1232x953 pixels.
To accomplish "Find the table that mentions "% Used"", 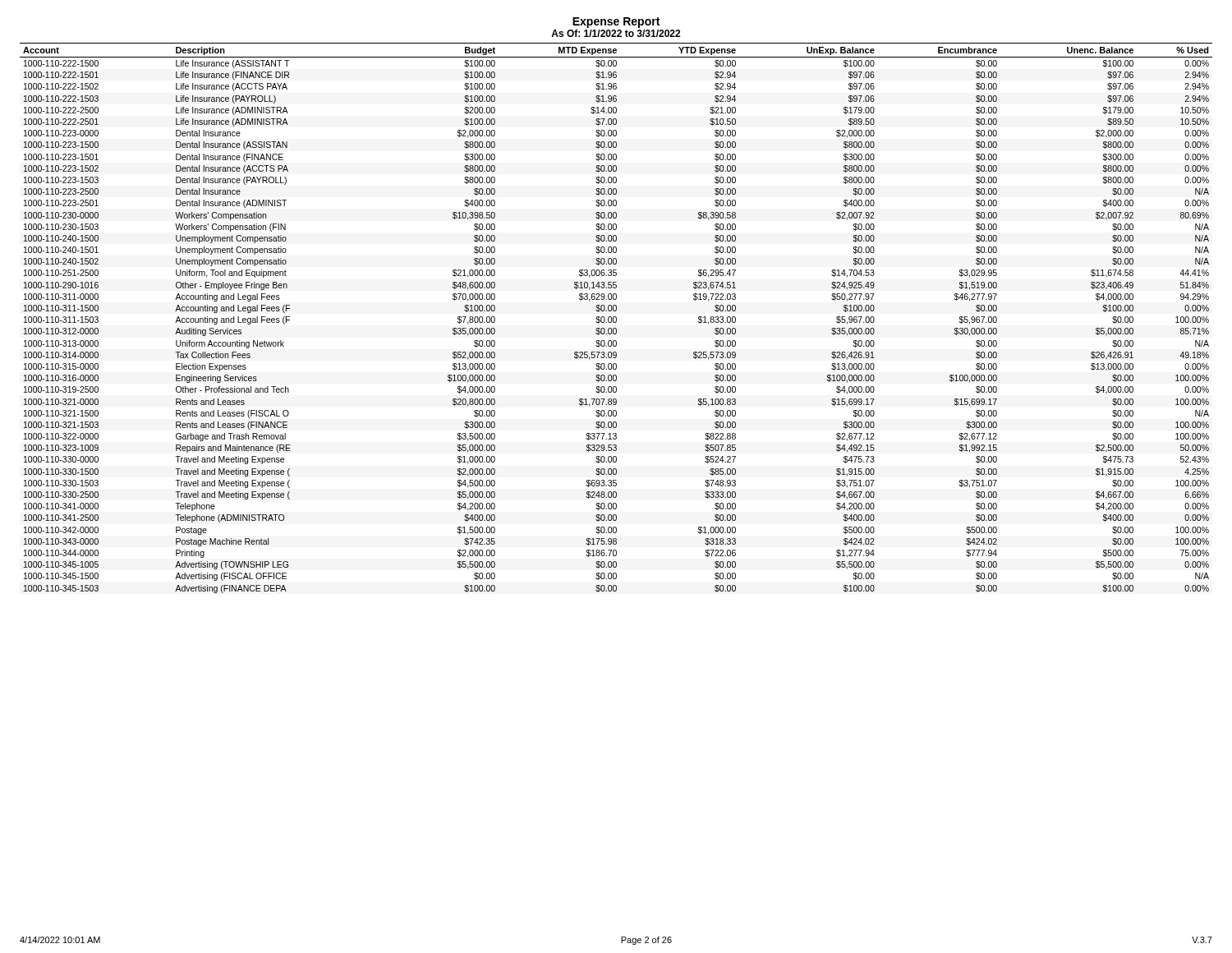I will click(616, 318).
